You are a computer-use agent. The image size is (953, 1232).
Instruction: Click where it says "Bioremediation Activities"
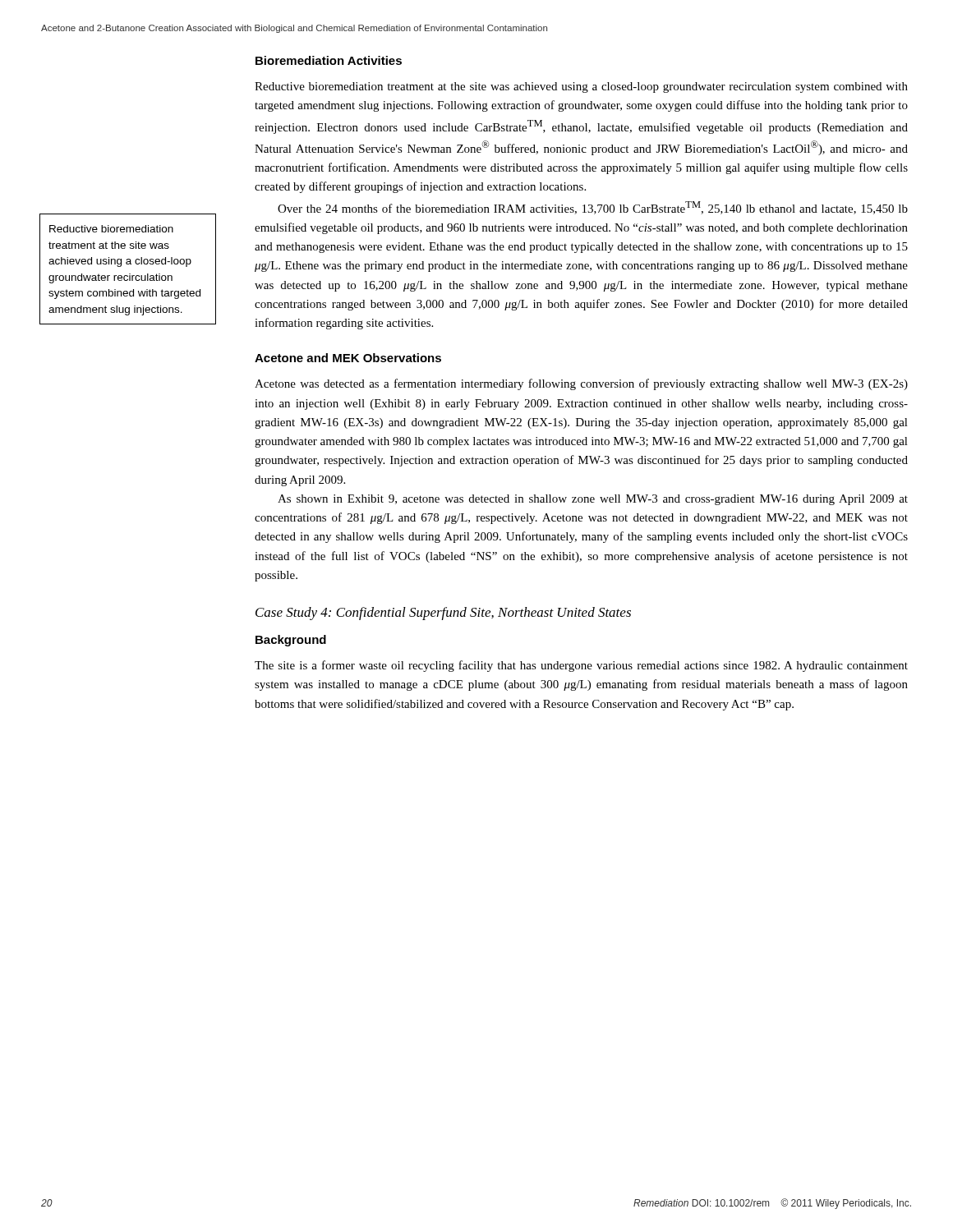click(x=328, y=60)
